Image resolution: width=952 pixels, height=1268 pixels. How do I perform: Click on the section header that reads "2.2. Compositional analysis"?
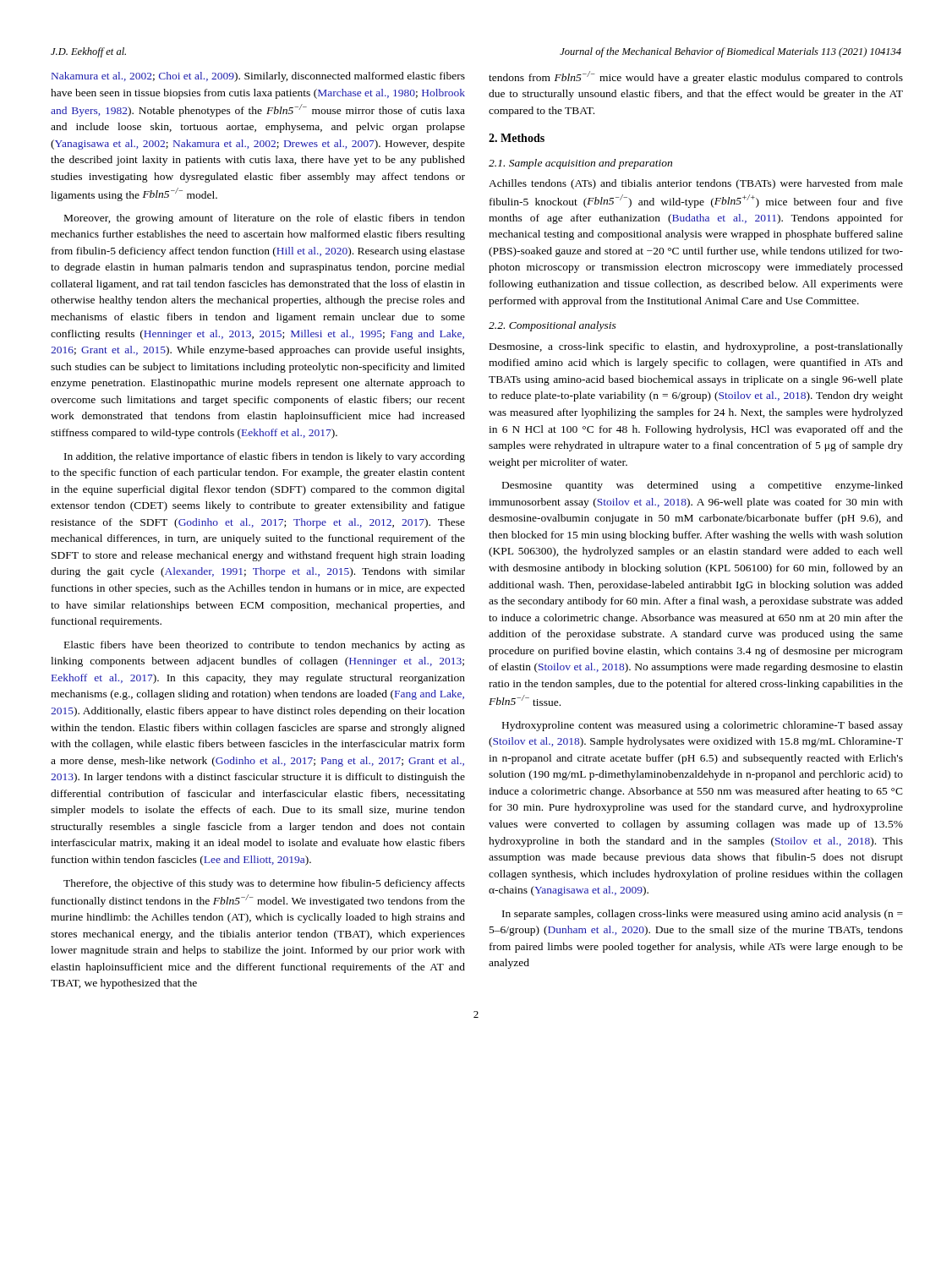tap(552, 325)
